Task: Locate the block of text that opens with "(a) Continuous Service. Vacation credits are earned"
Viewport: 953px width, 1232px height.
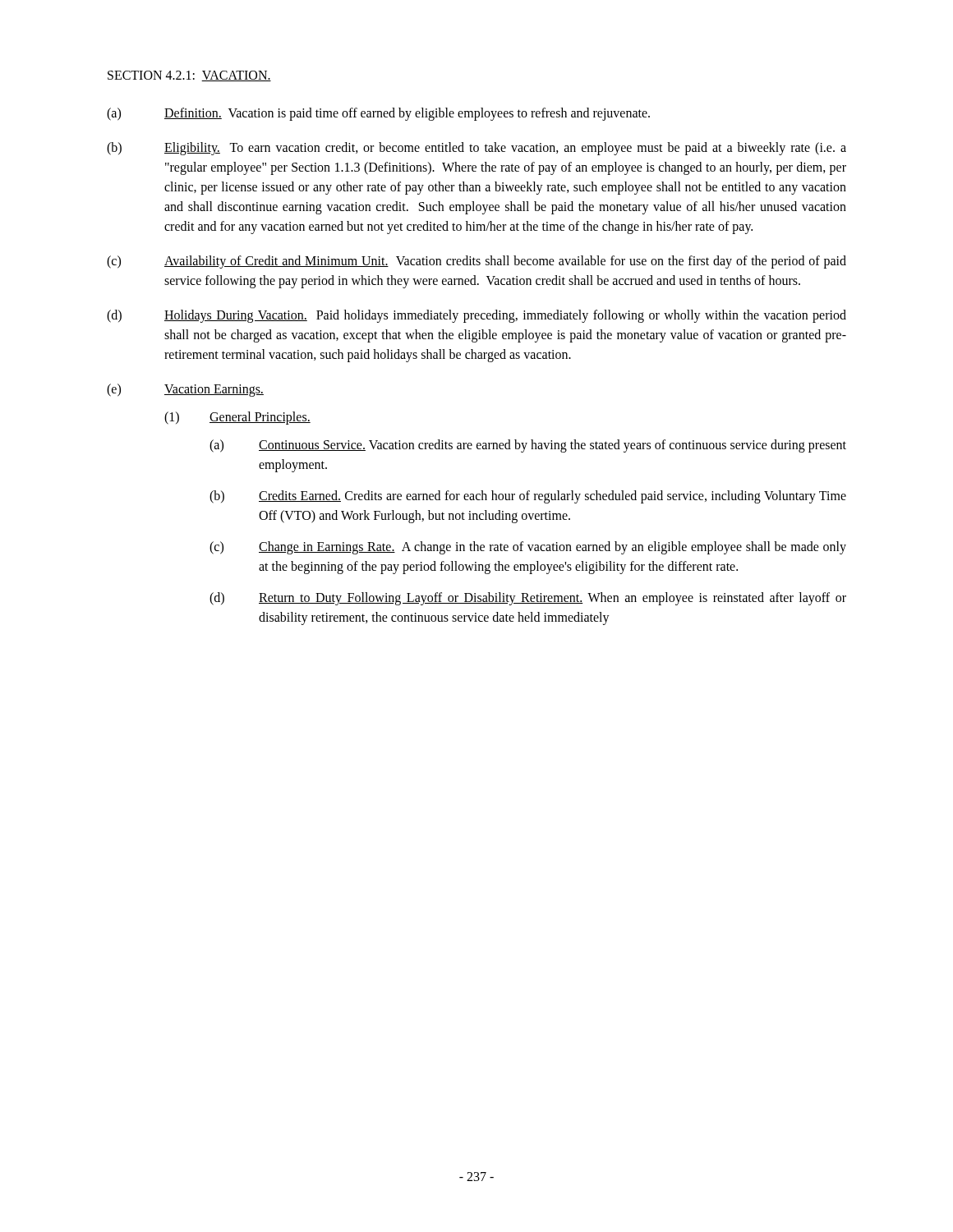Action: pos(528,455)
